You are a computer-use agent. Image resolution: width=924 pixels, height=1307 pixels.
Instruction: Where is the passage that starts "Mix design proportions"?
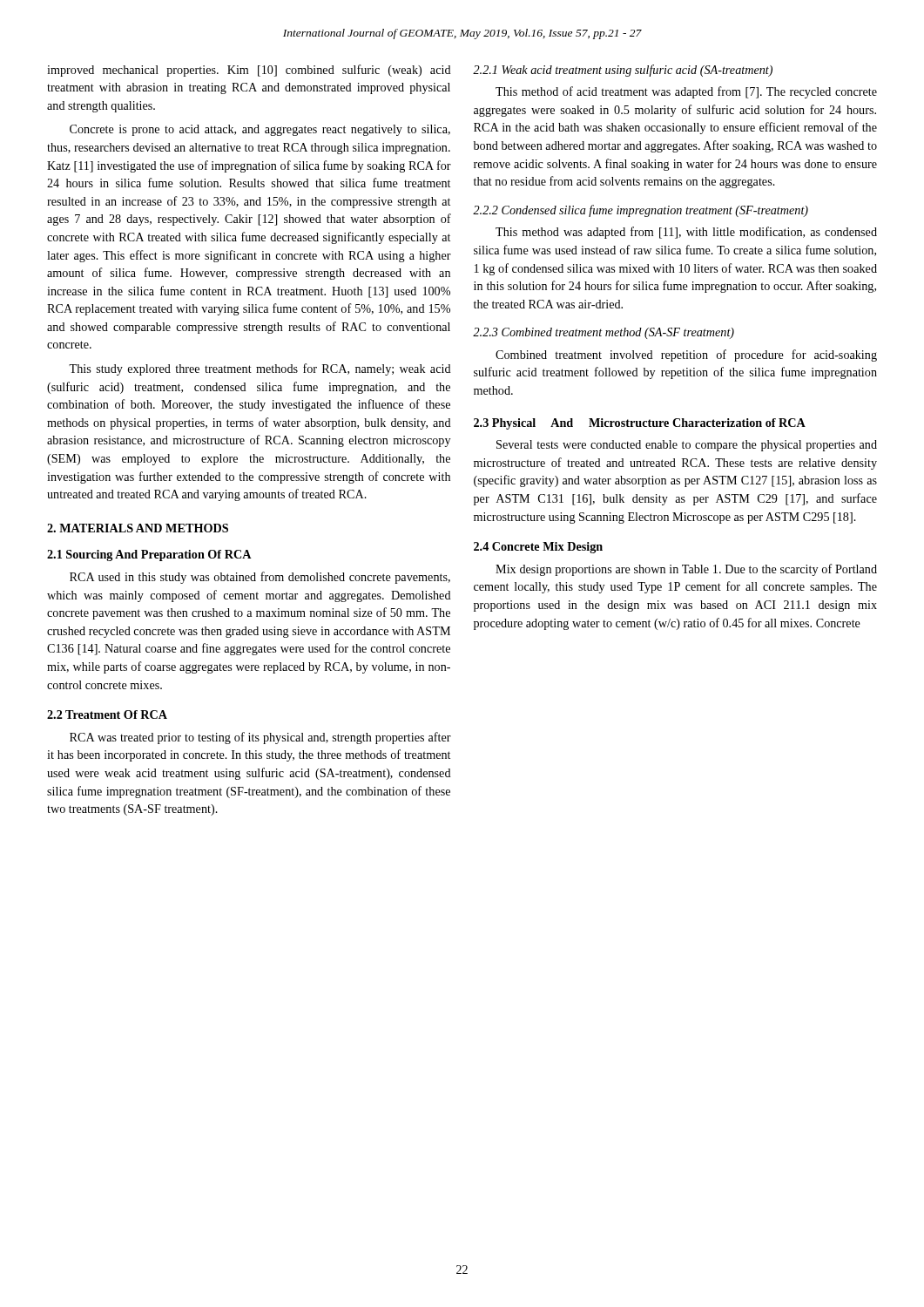click(x=675, y=596)
